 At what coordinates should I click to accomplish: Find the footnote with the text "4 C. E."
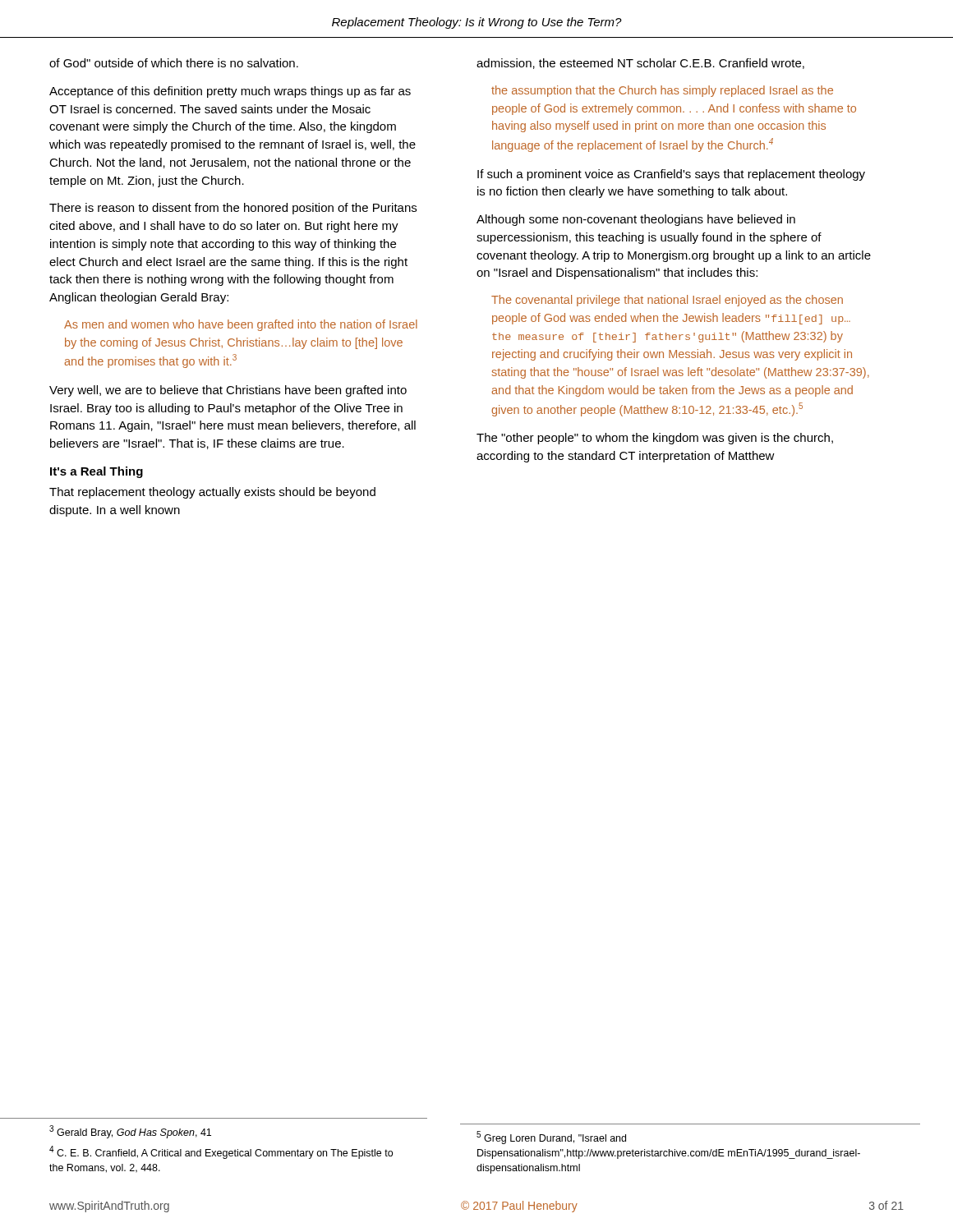[x=221, y=1159]
